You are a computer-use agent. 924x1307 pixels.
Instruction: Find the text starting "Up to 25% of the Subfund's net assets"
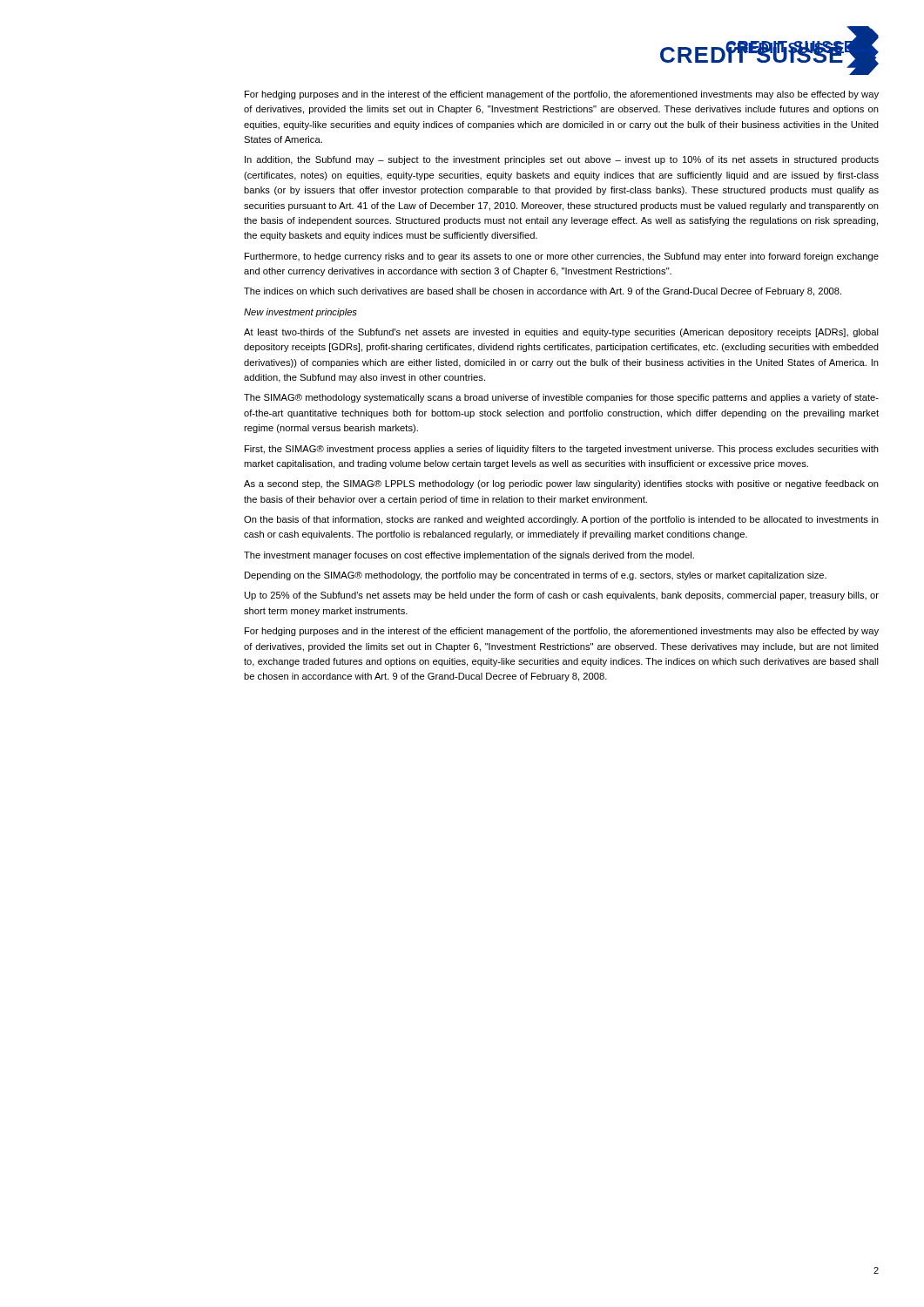coord(561,604)
